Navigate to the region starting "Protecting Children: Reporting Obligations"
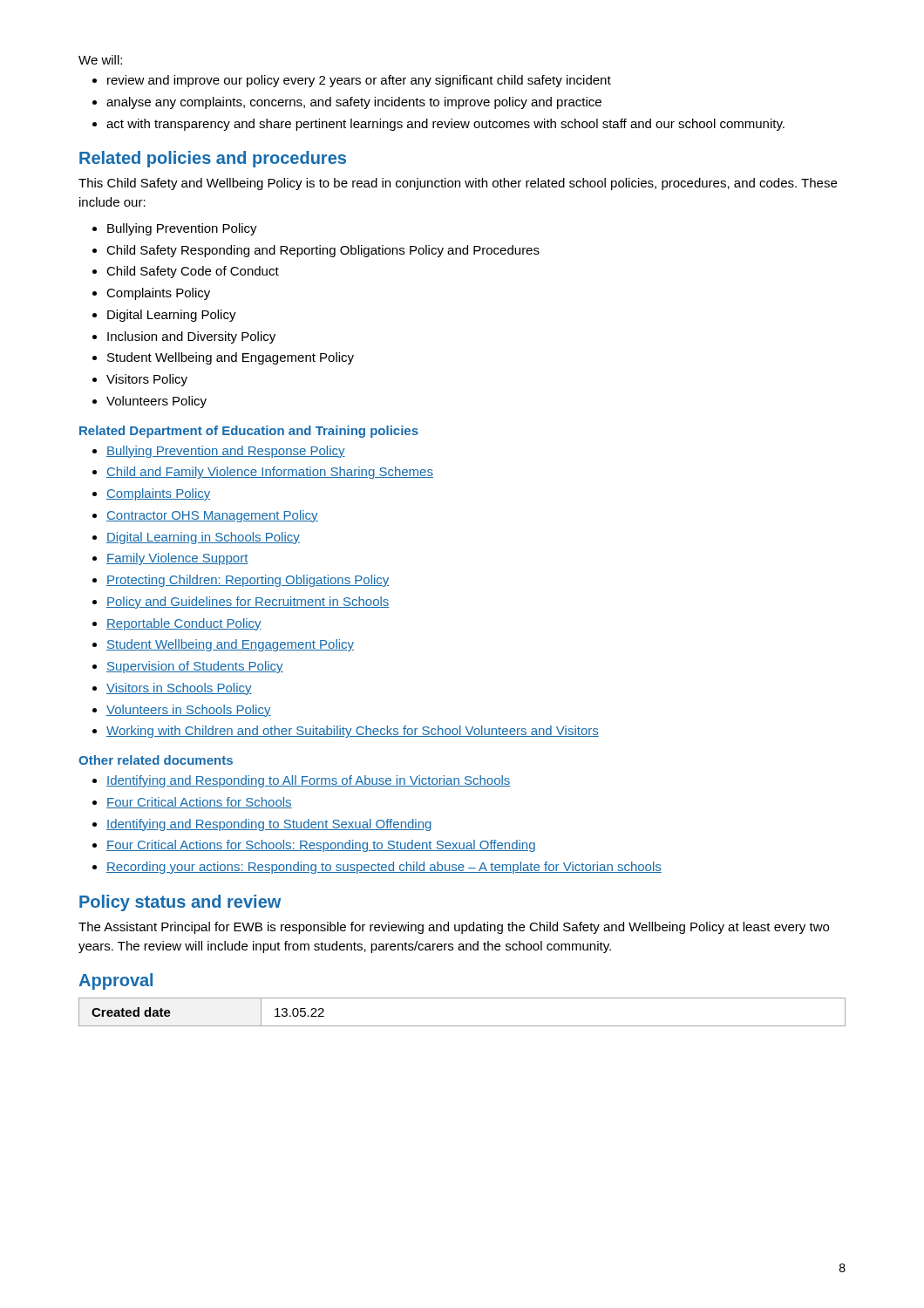Screen dimensions: 1308x924 [x=248, y=581]
